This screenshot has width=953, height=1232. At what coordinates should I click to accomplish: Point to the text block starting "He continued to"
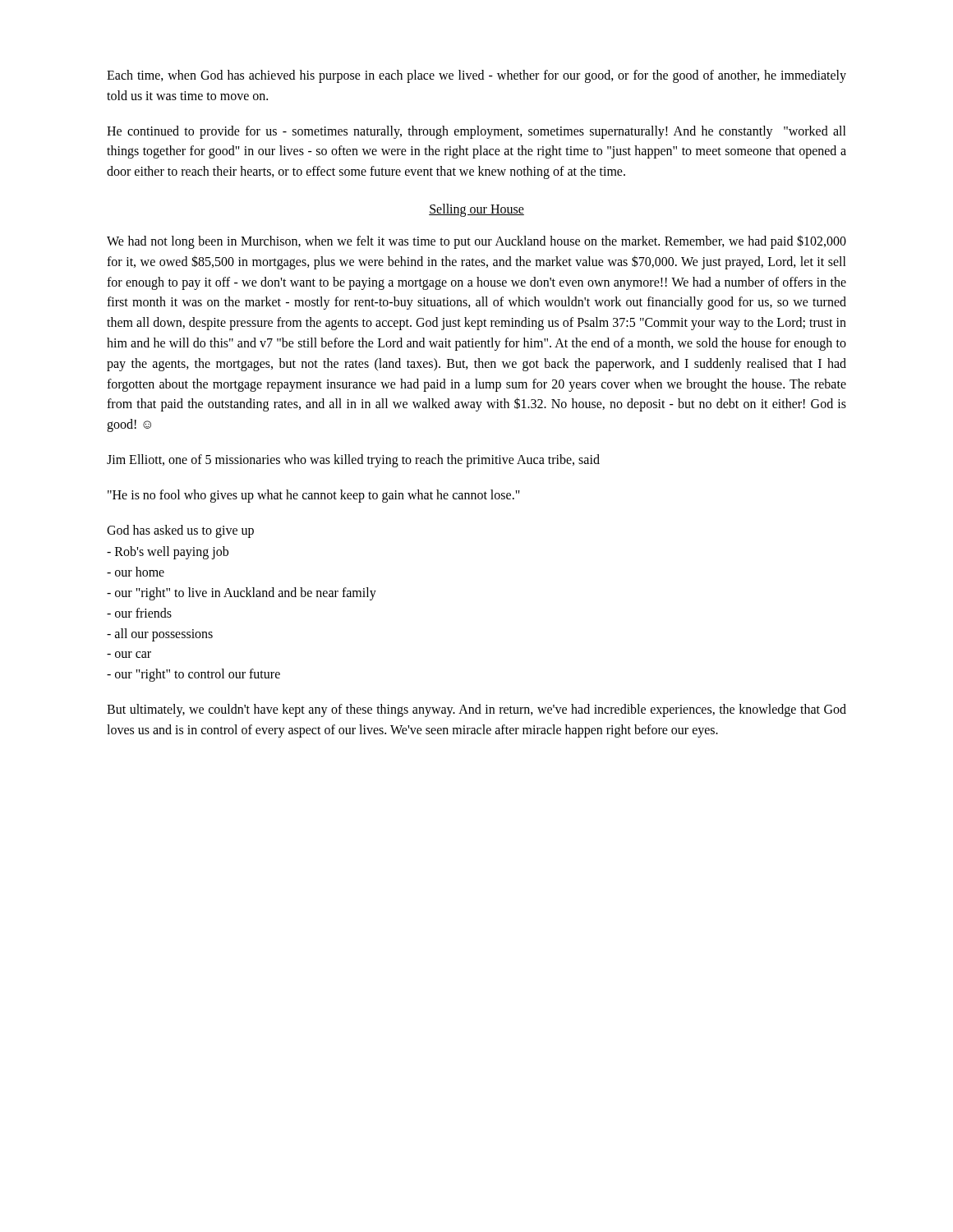tap(476, 151)
